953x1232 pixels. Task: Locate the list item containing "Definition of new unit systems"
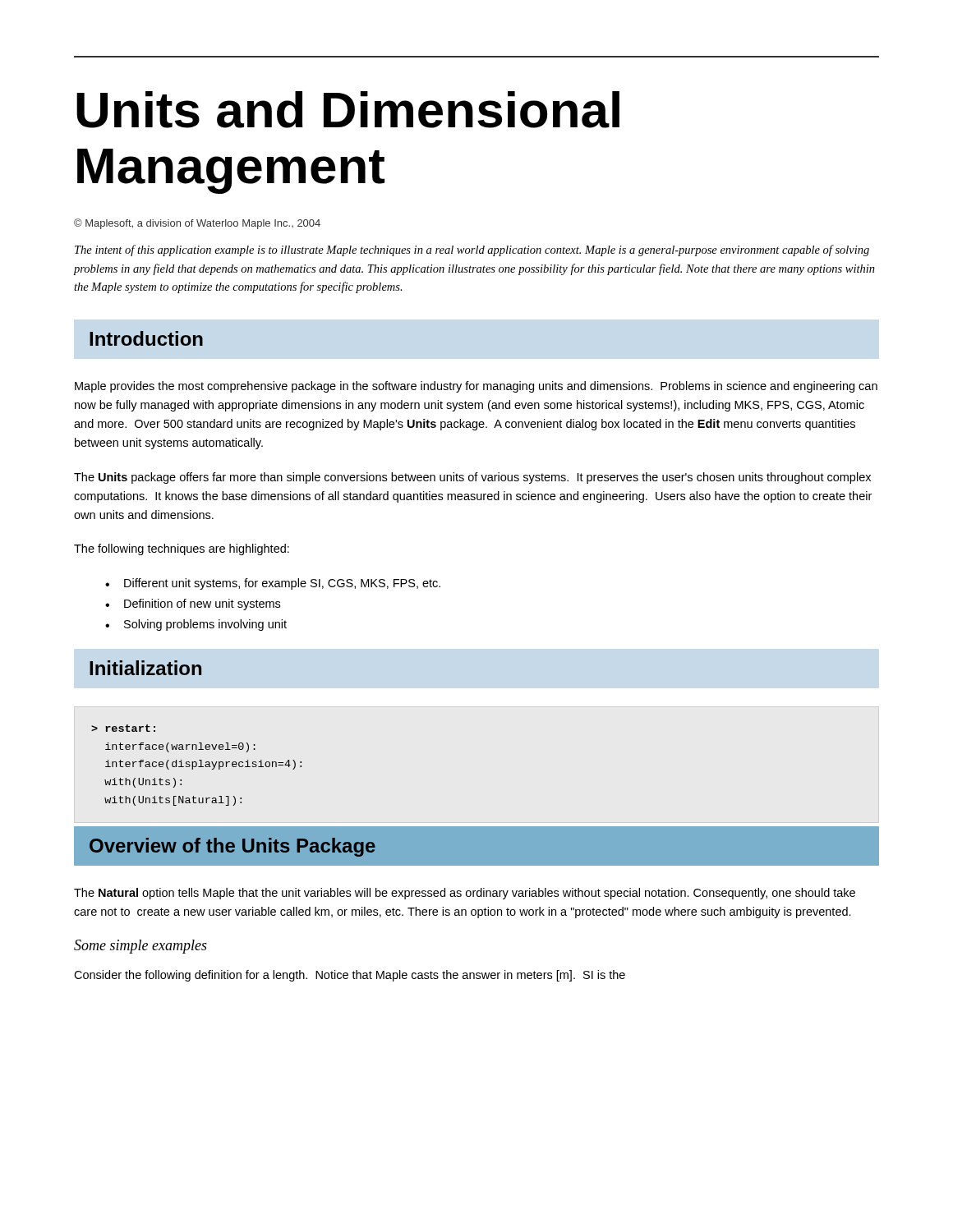pos(202,604)
